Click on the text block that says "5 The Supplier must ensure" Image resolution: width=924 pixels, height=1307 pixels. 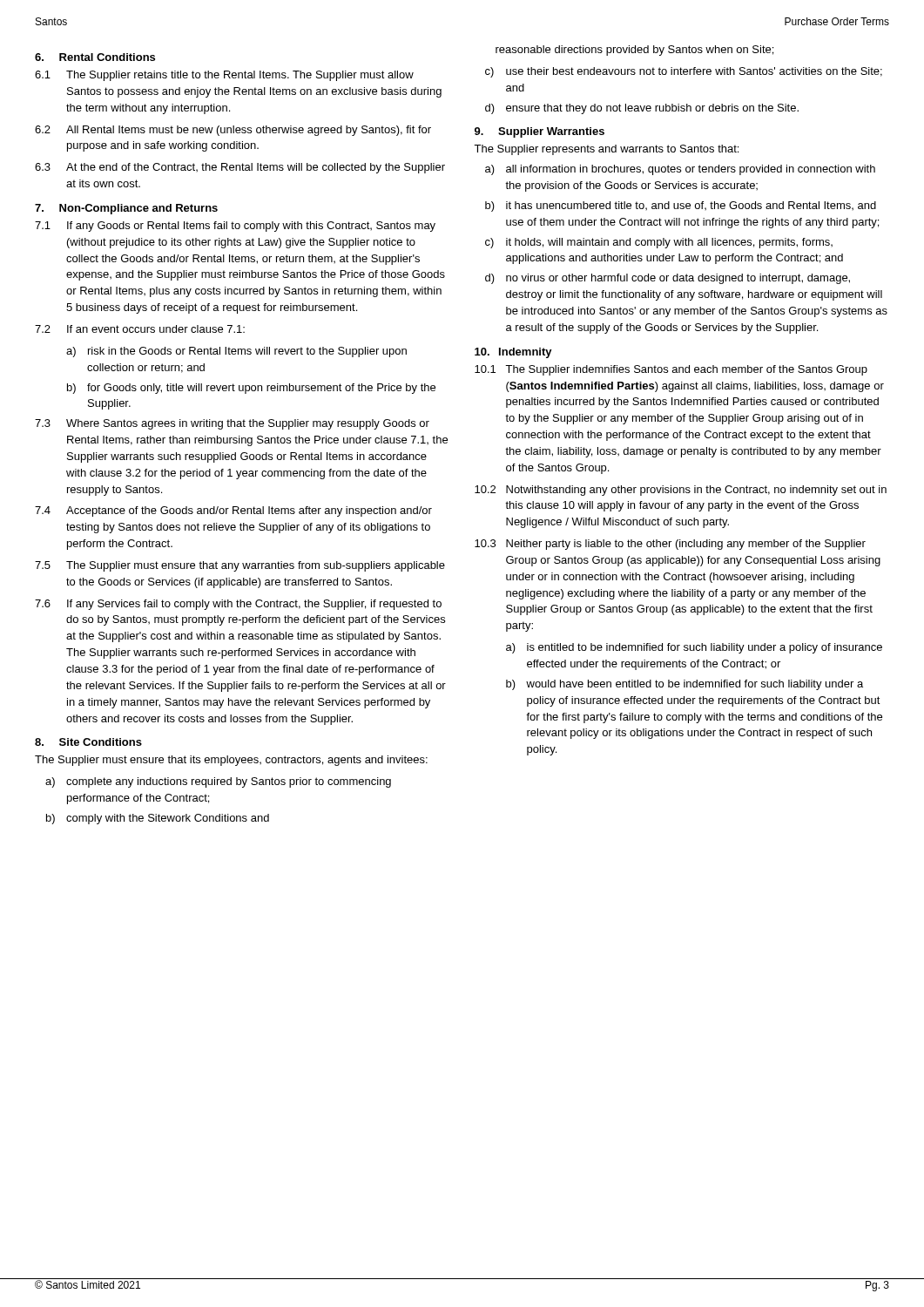tap(242, 574)
